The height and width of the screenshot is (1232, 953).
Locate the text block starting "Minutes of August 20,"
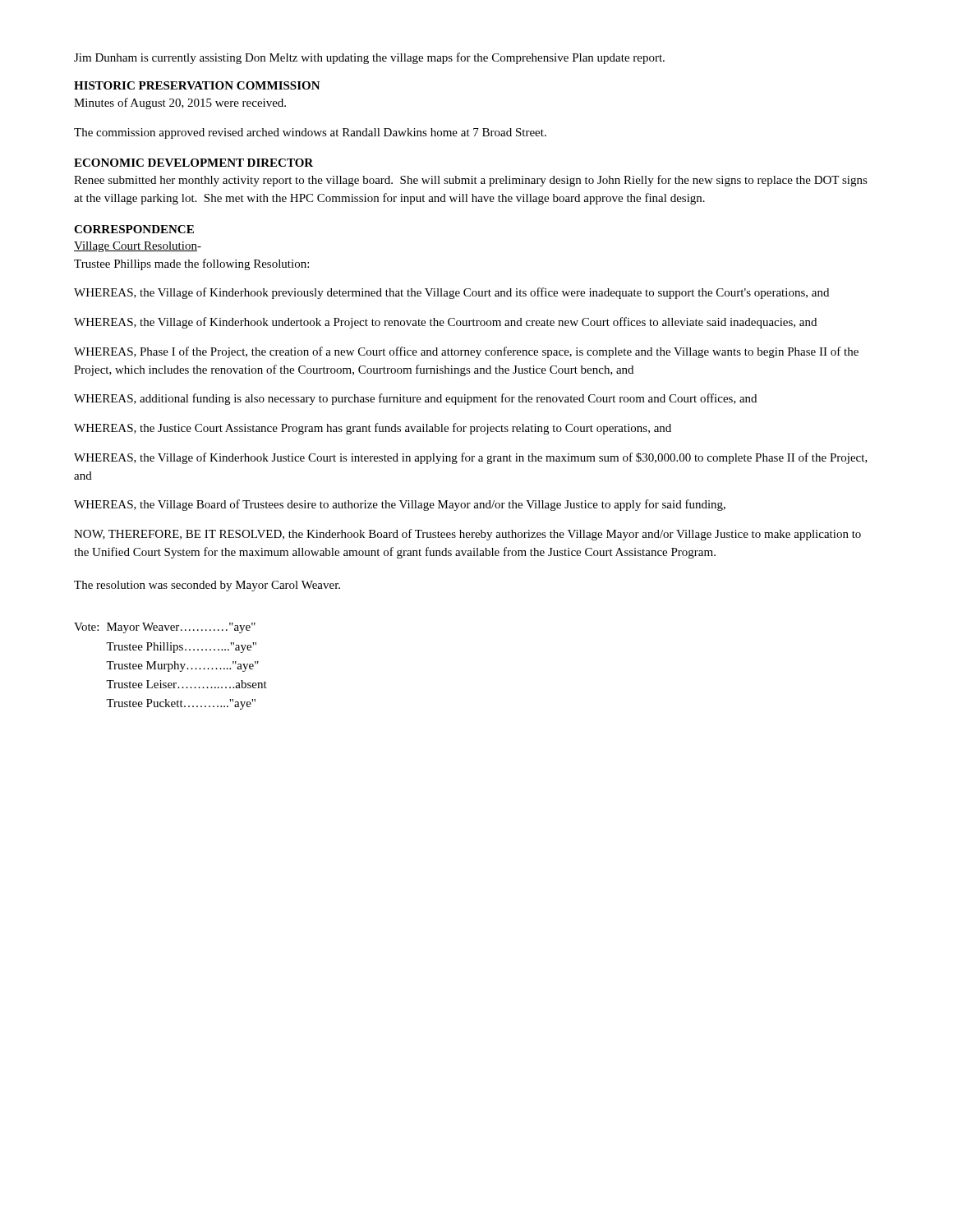pyautogui.click(x=180, y=102)
